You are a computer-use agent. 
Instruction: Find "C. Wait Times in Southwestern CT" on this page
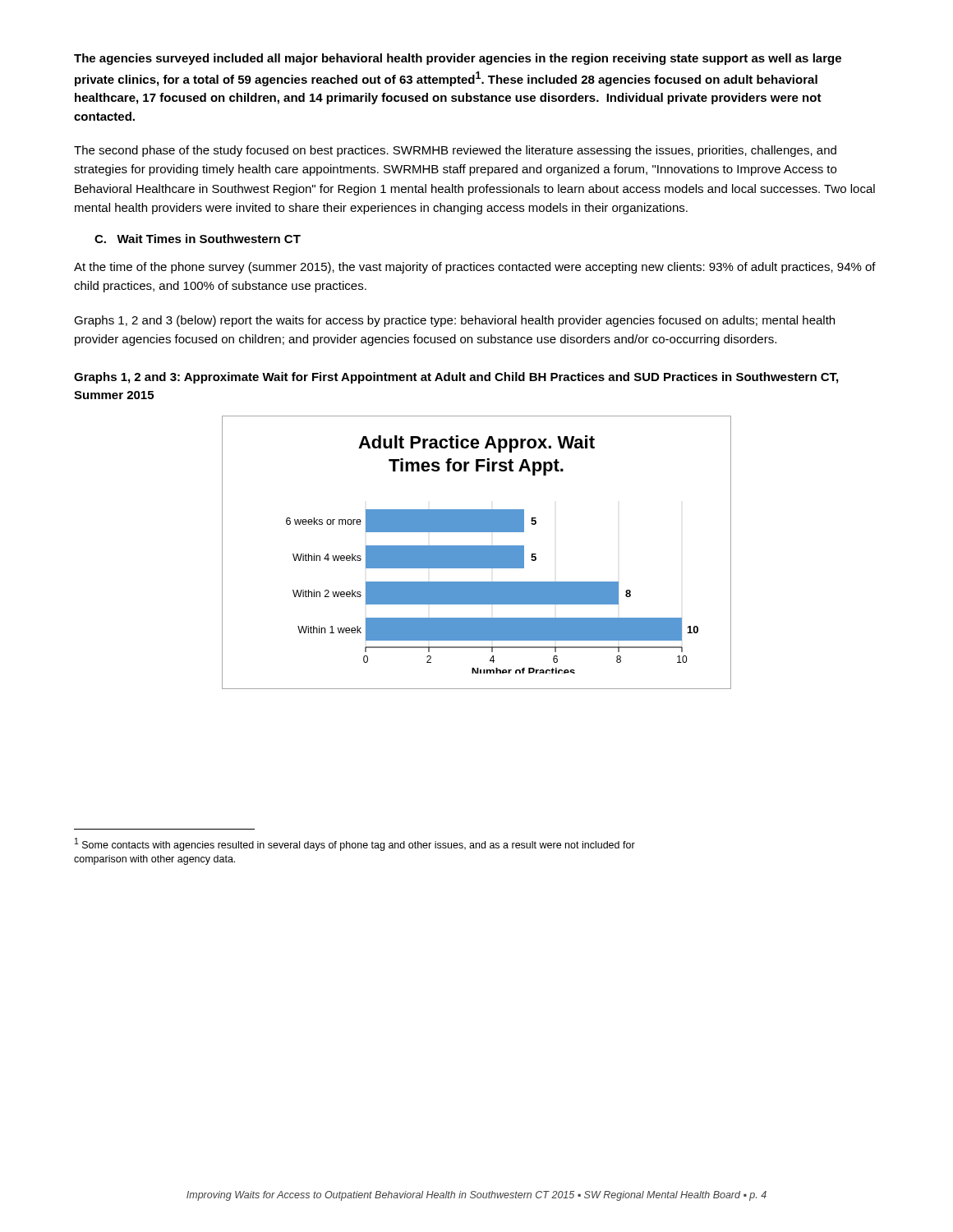pyautogui.click(x=187, y=239)
